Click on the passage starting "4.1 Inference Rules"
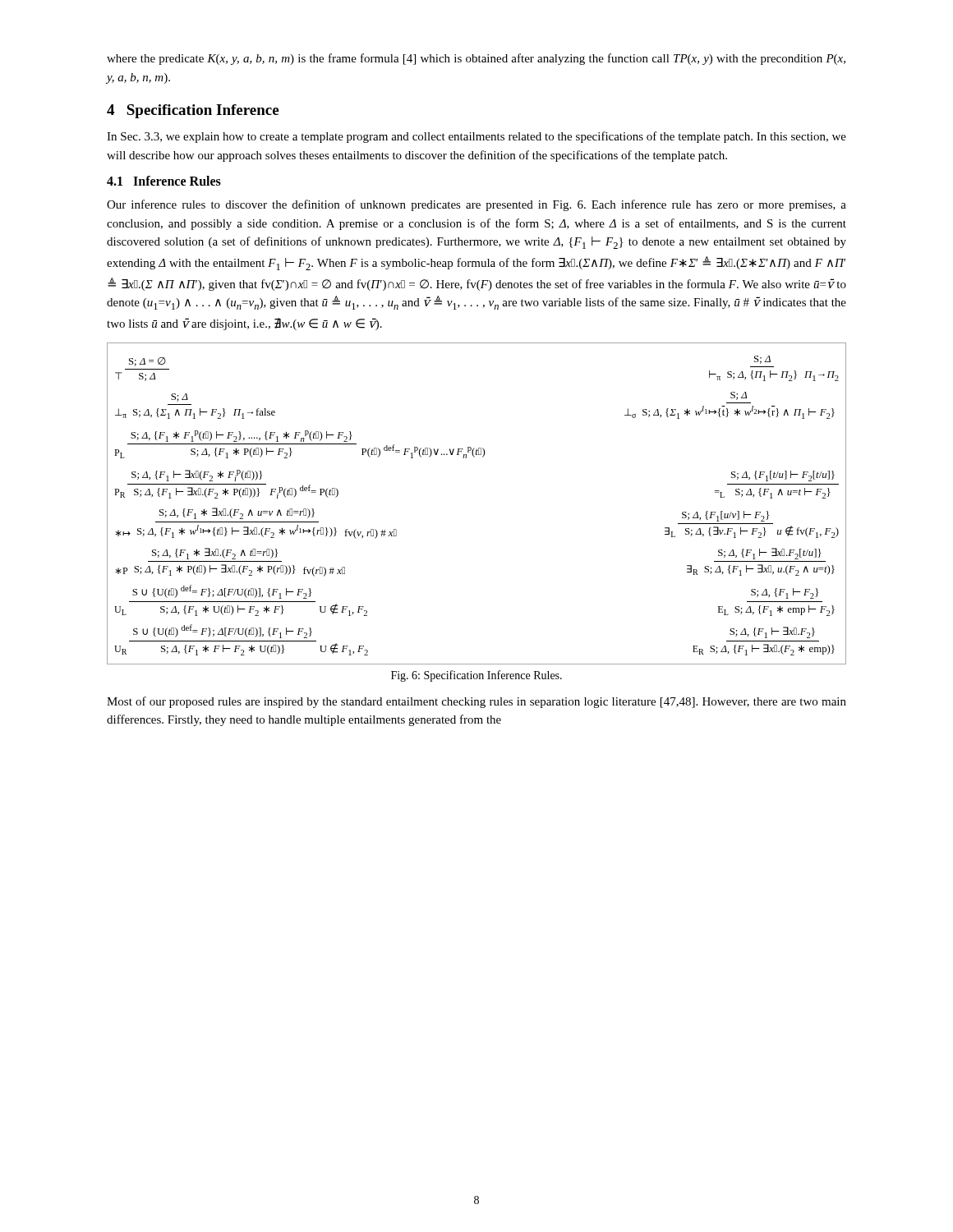 [164, 181]
